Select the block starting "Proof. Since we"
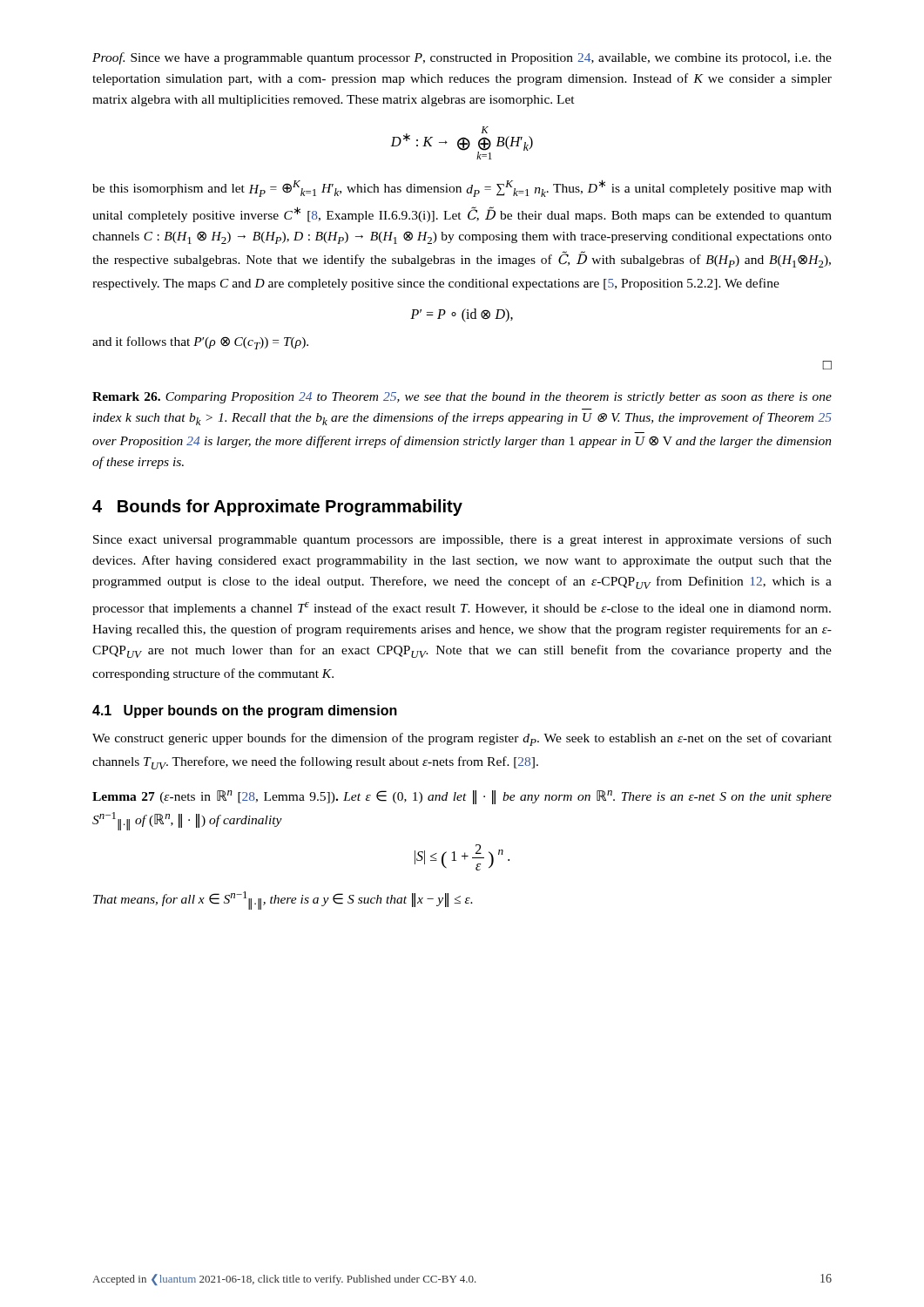The width and height of the screenshot is (924, 1307). tap(462, 78)
